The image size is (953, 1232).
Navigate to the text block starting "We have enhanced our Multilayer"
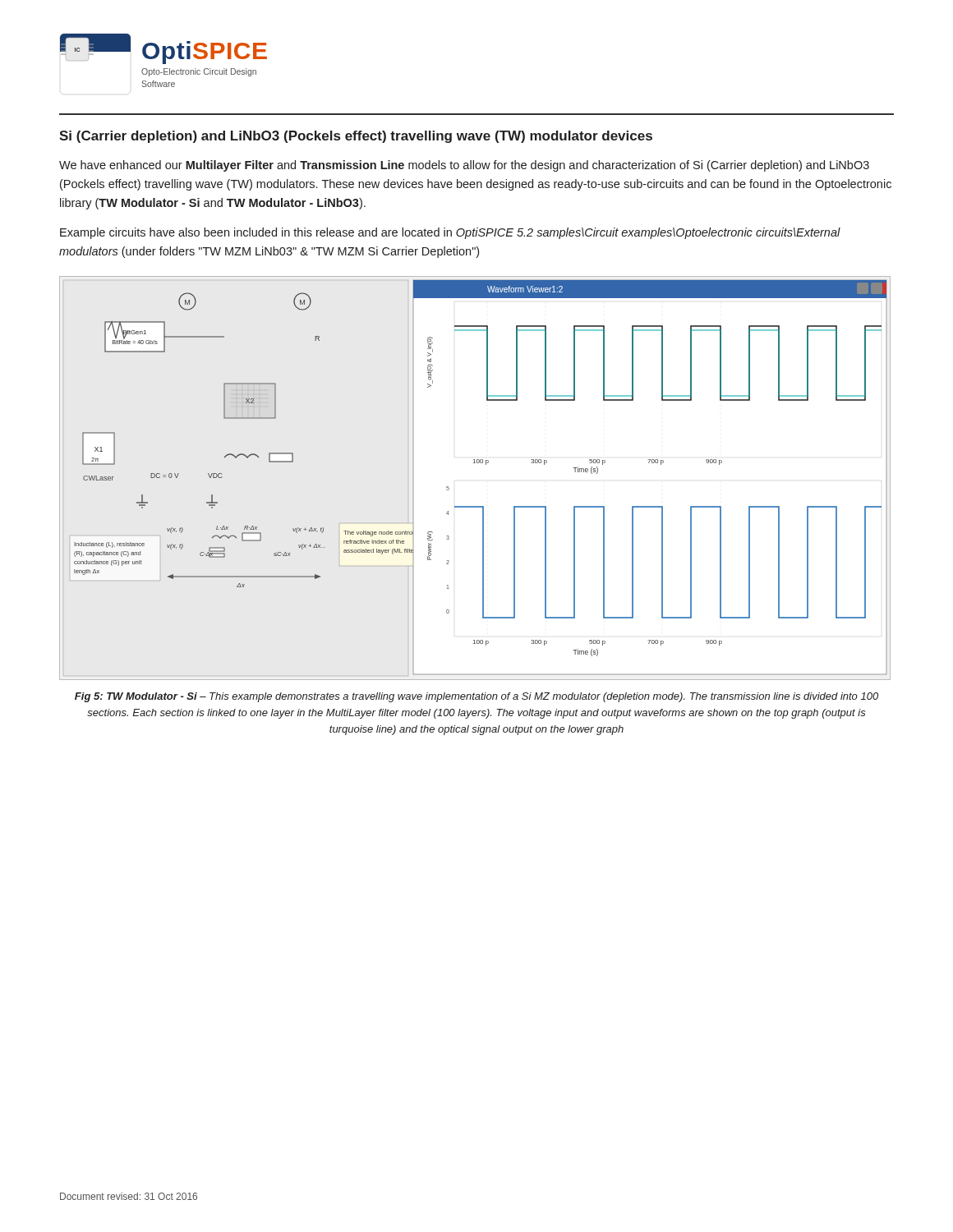click(475, 184)
